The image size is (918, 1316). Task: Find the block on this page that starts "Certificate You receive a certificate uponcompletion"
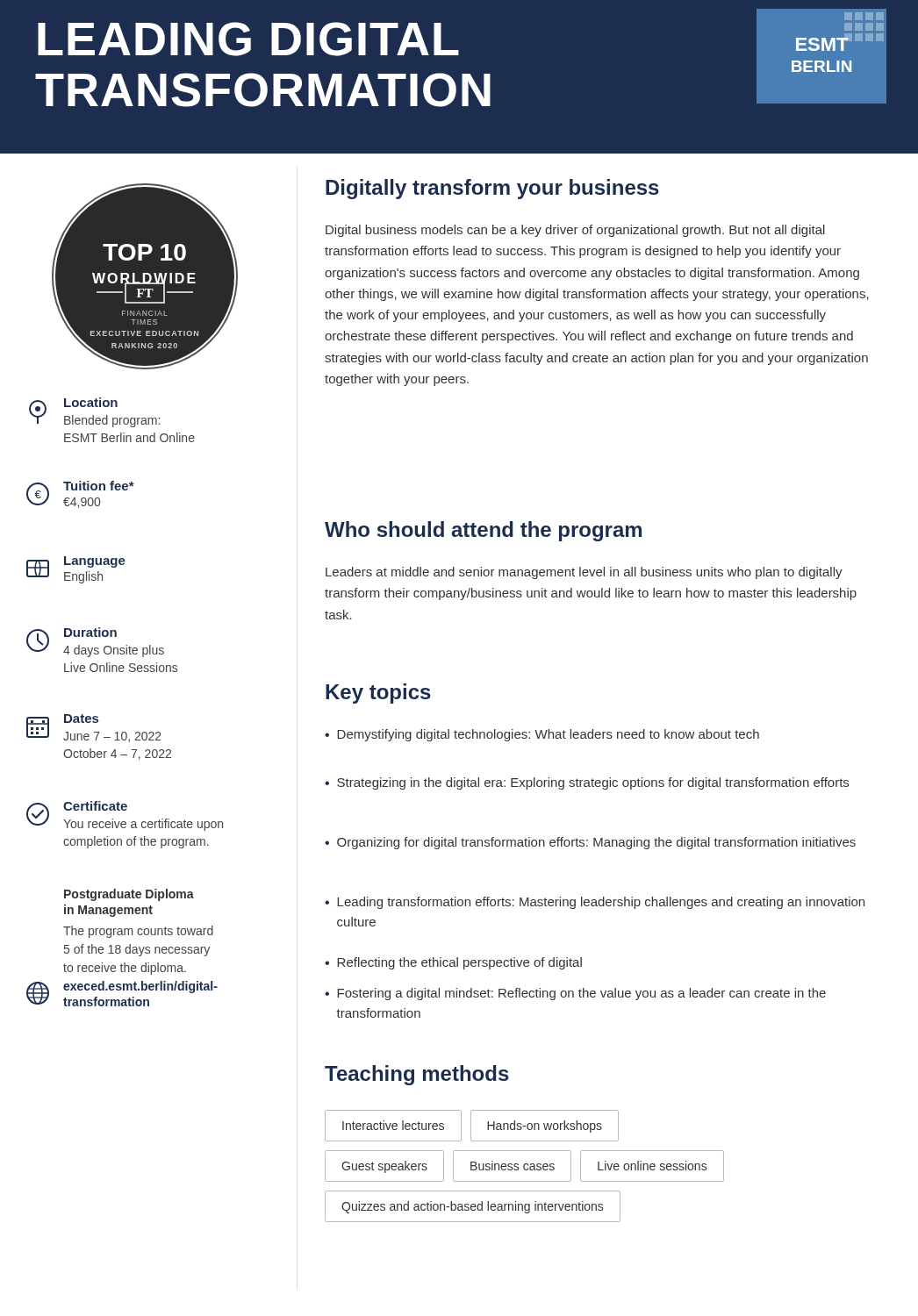(124, 825)
